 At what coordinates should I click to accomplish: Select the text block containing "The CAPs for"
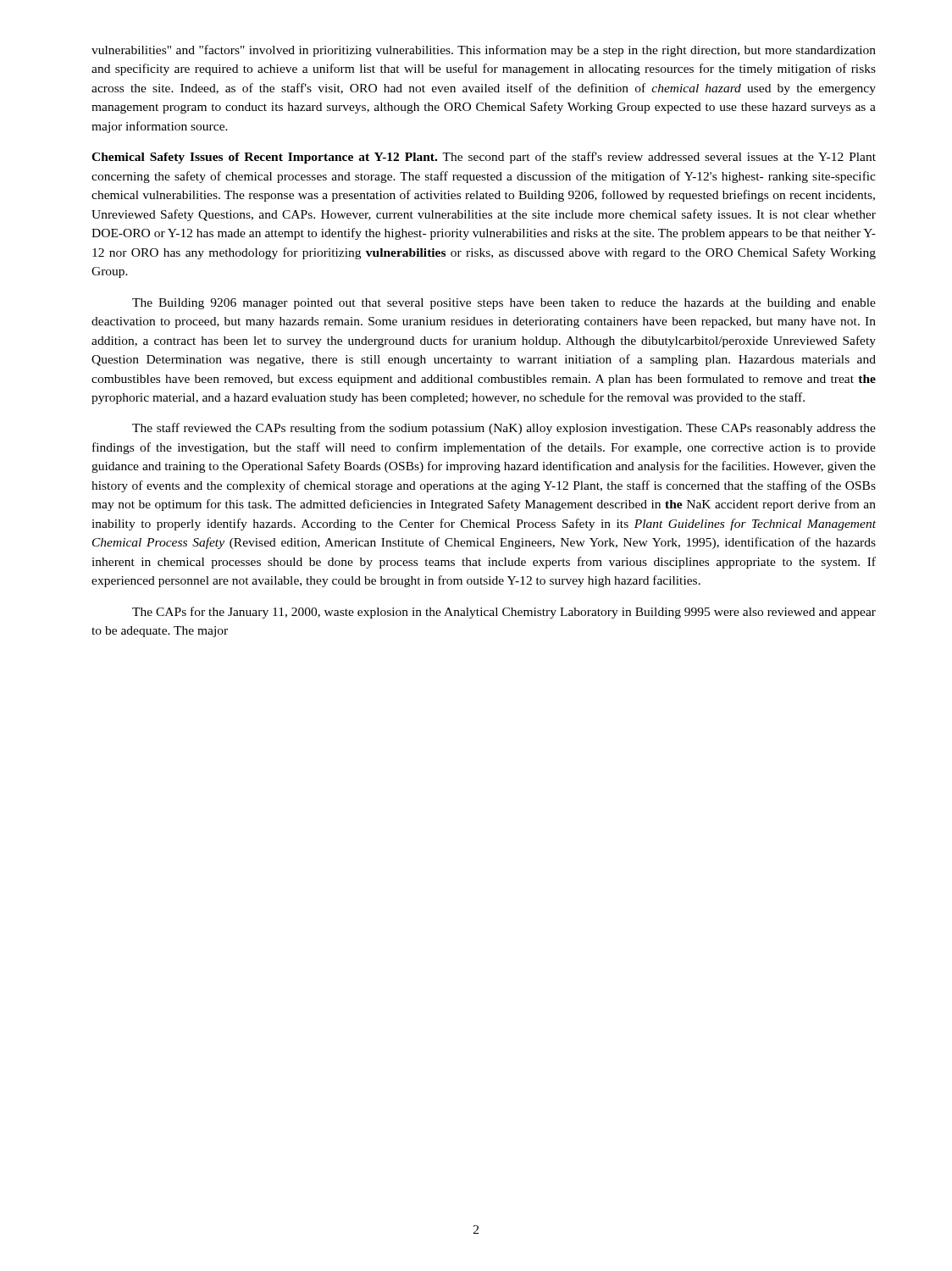484,621
